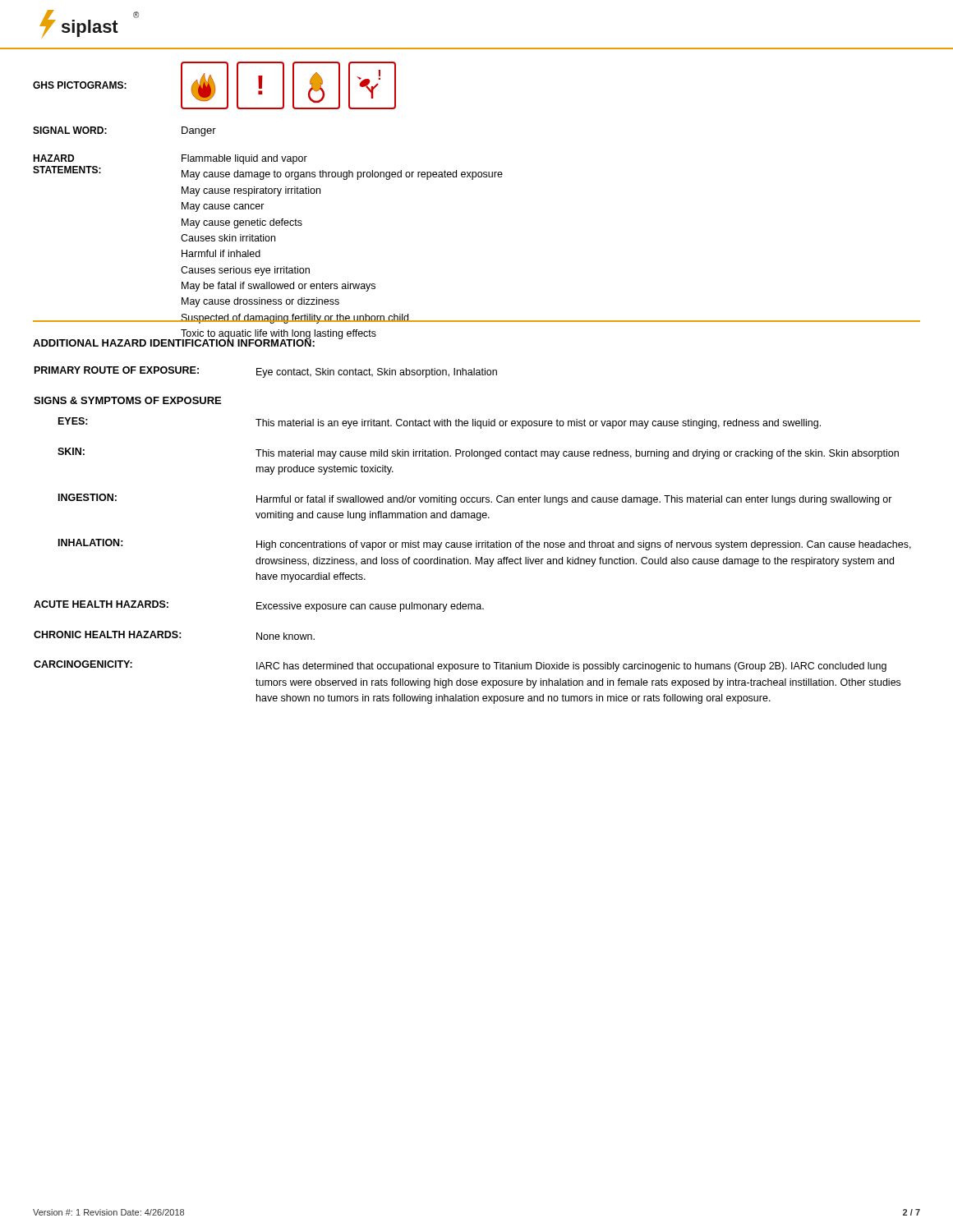This screenshot has width=953, height=1232.
Task: Click on the text block that says "EYES: This material is"
Action: pos(476,430)
